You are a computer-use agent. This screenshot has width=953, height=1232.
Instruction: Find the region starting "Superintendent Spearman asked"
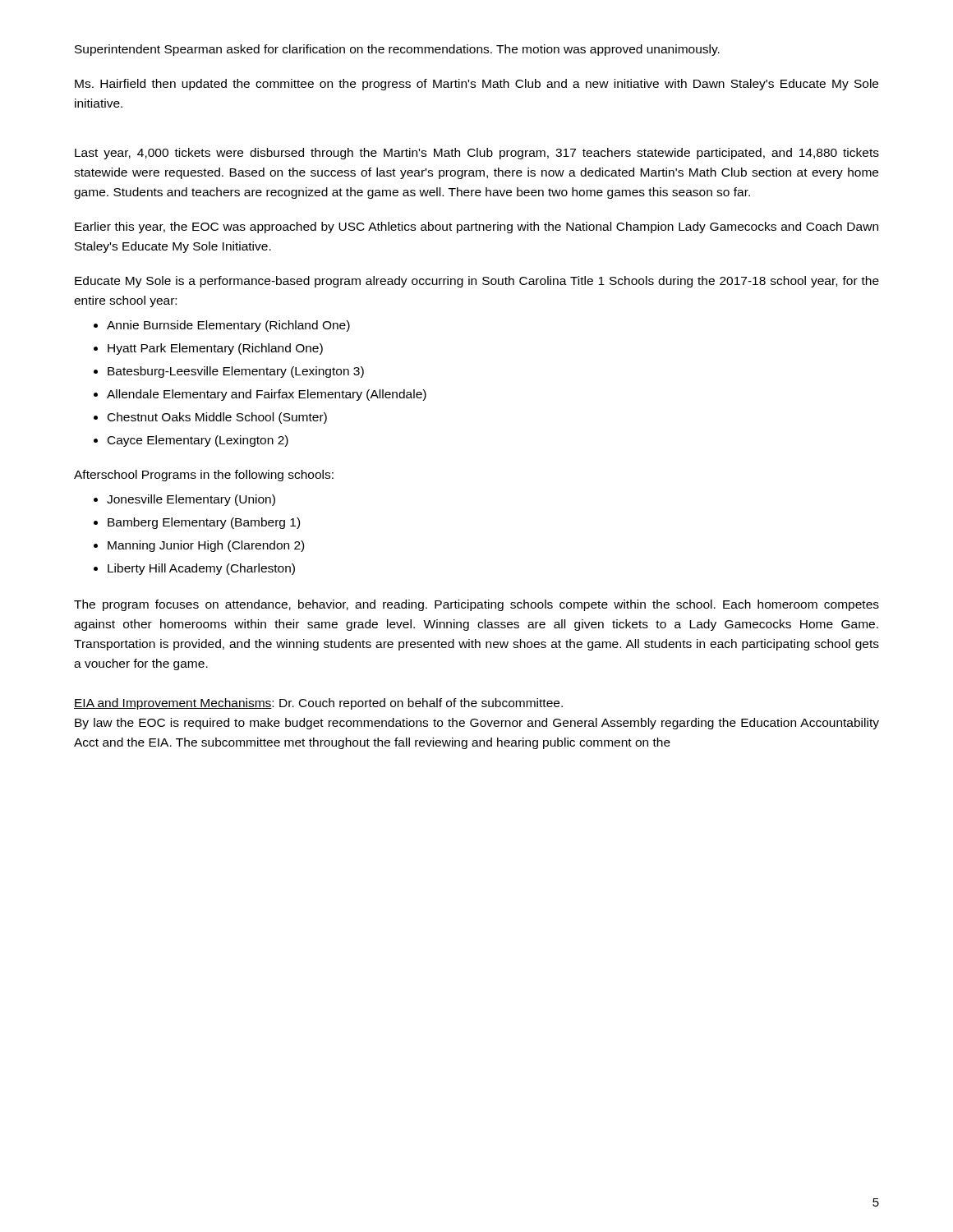pyautogui.click(x=397, y=49)
